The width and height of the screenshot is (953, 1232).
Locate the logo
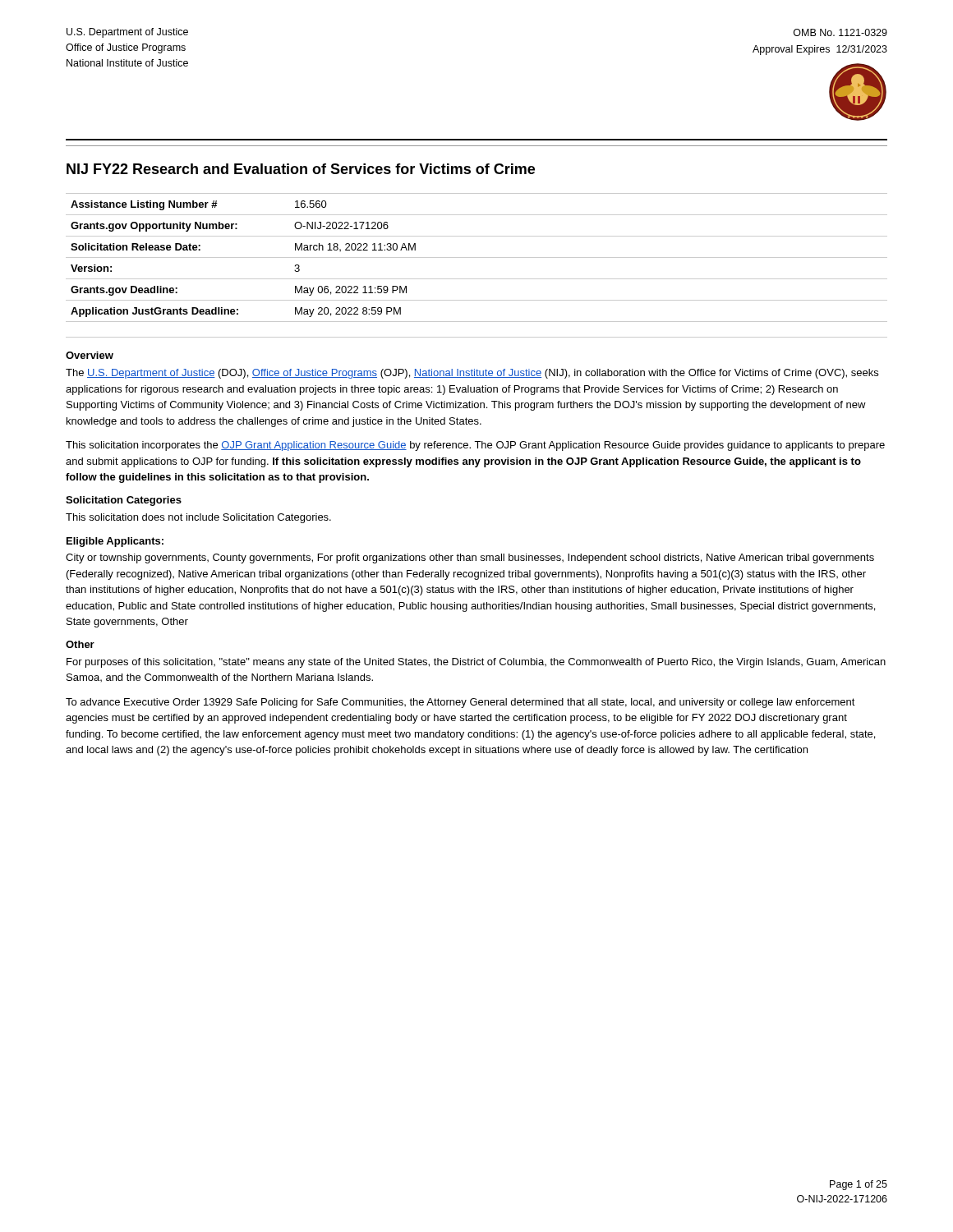tap(858, 93)
